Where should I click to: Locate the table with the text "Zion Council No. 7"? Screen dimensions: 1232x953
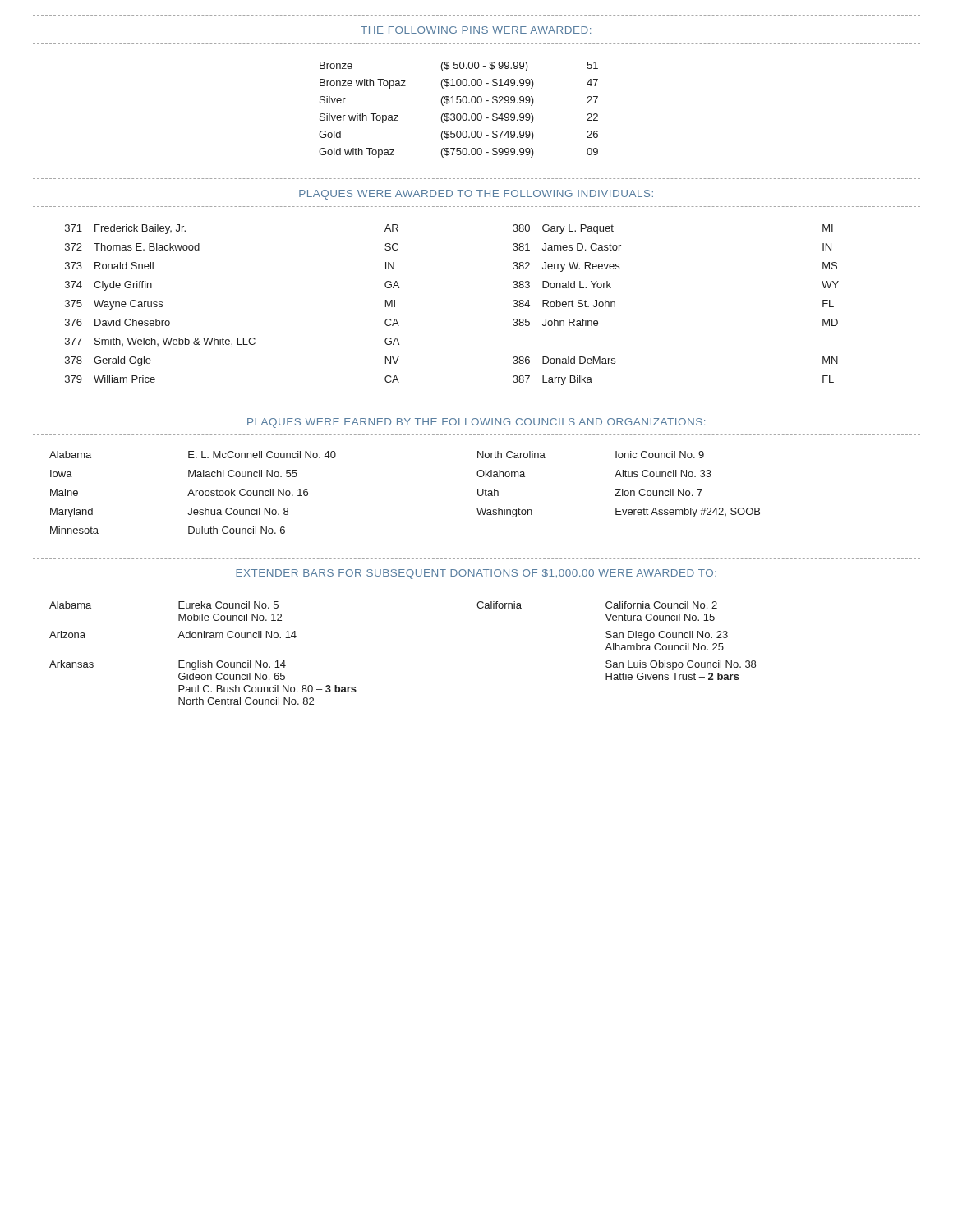476,492
